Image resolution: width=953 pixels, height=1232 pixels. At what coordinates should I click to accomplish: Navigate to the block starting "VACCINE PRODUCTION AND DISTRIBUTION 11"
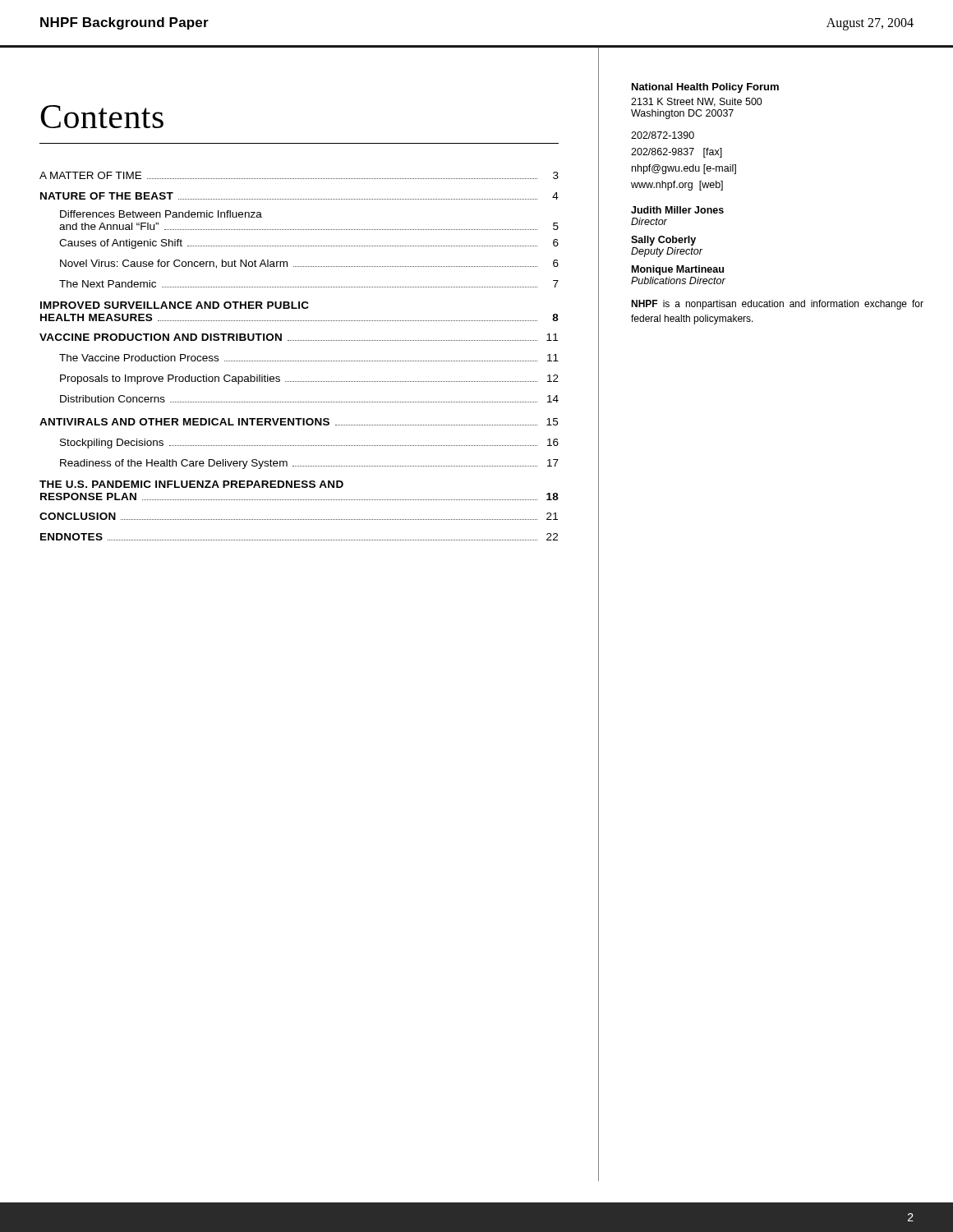[299, 338]
